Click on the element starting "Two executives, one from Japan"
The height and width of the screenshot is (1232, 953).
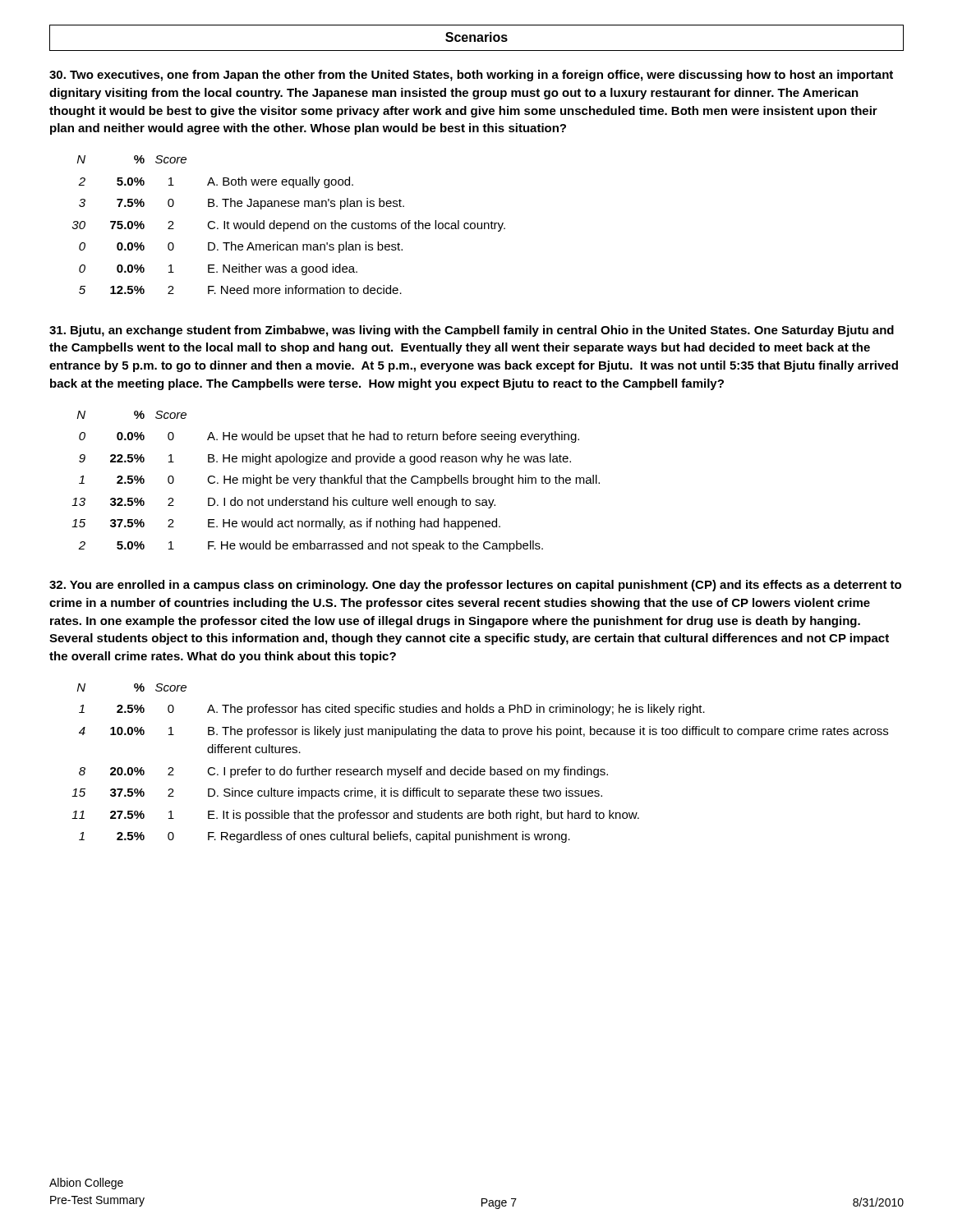click(x=471, y=101)
